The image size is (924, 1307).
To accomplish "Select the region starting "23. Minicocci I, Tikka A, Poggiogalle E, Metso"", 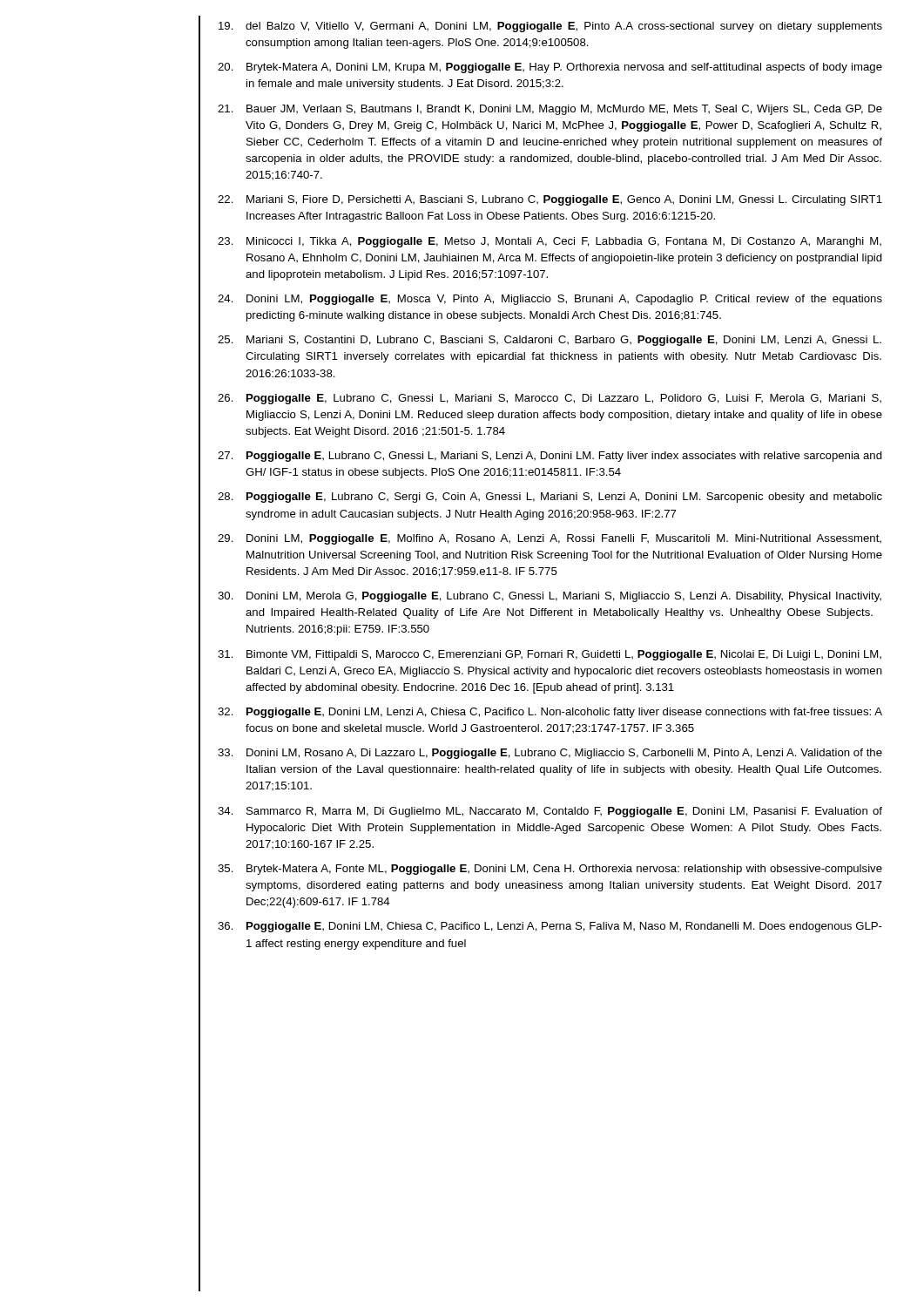I will [x=550, y=257].
